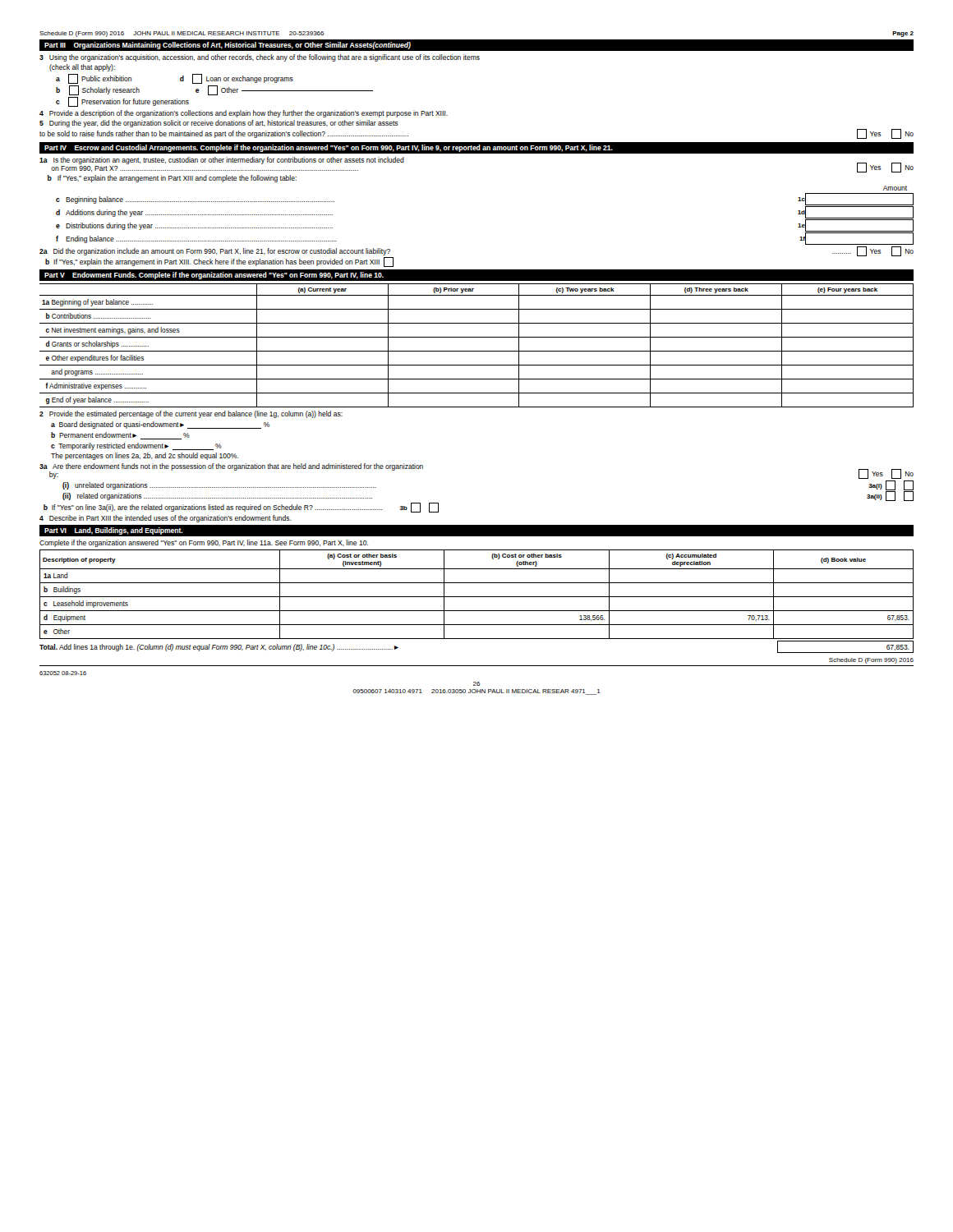
Task: Point to "b Scholarly research e Other"
Action: click(x=214, y=90)
